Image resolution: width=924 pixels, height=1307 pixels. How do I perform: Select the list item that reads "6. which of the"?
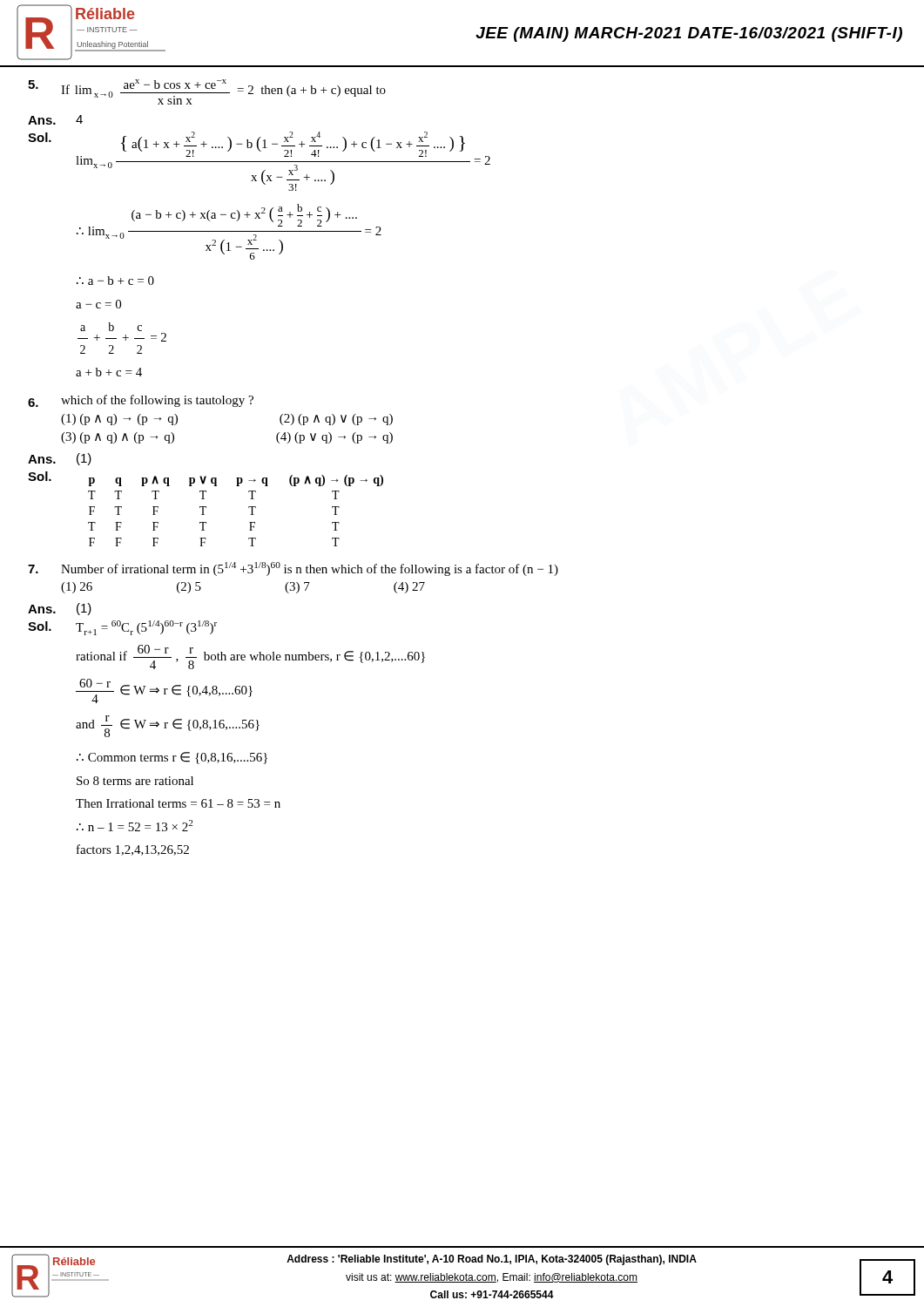[141, 401]
